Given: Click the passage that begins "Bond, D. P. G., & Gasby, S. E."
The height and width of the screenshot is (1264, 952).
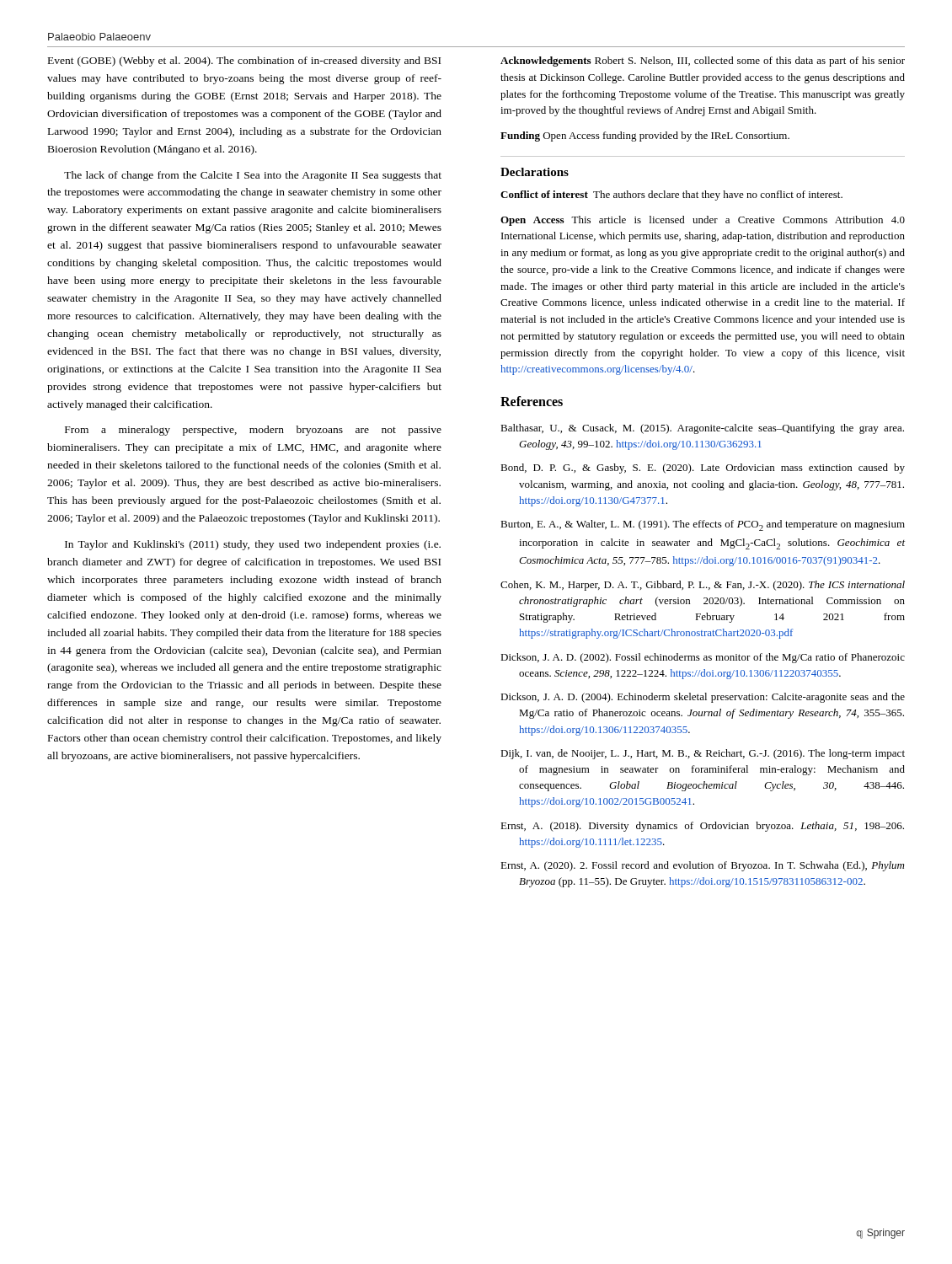Looking at the screenshot, I should pyautogui.click(x=703, y=484).
